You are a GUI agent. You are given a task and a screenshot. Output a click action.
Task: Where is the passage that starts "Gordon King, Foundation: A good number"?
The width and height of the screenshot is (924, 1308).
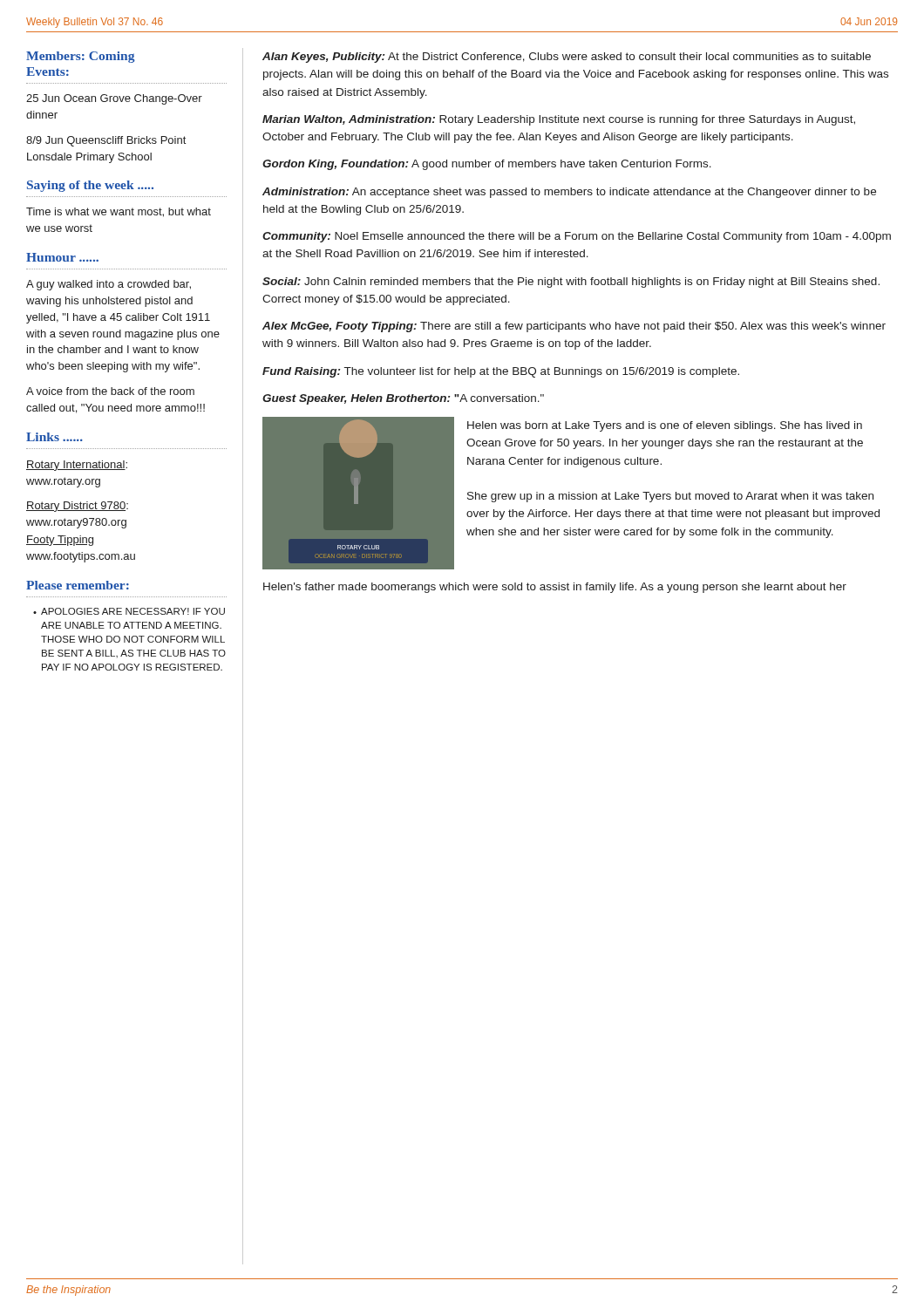tap(487, 164)
